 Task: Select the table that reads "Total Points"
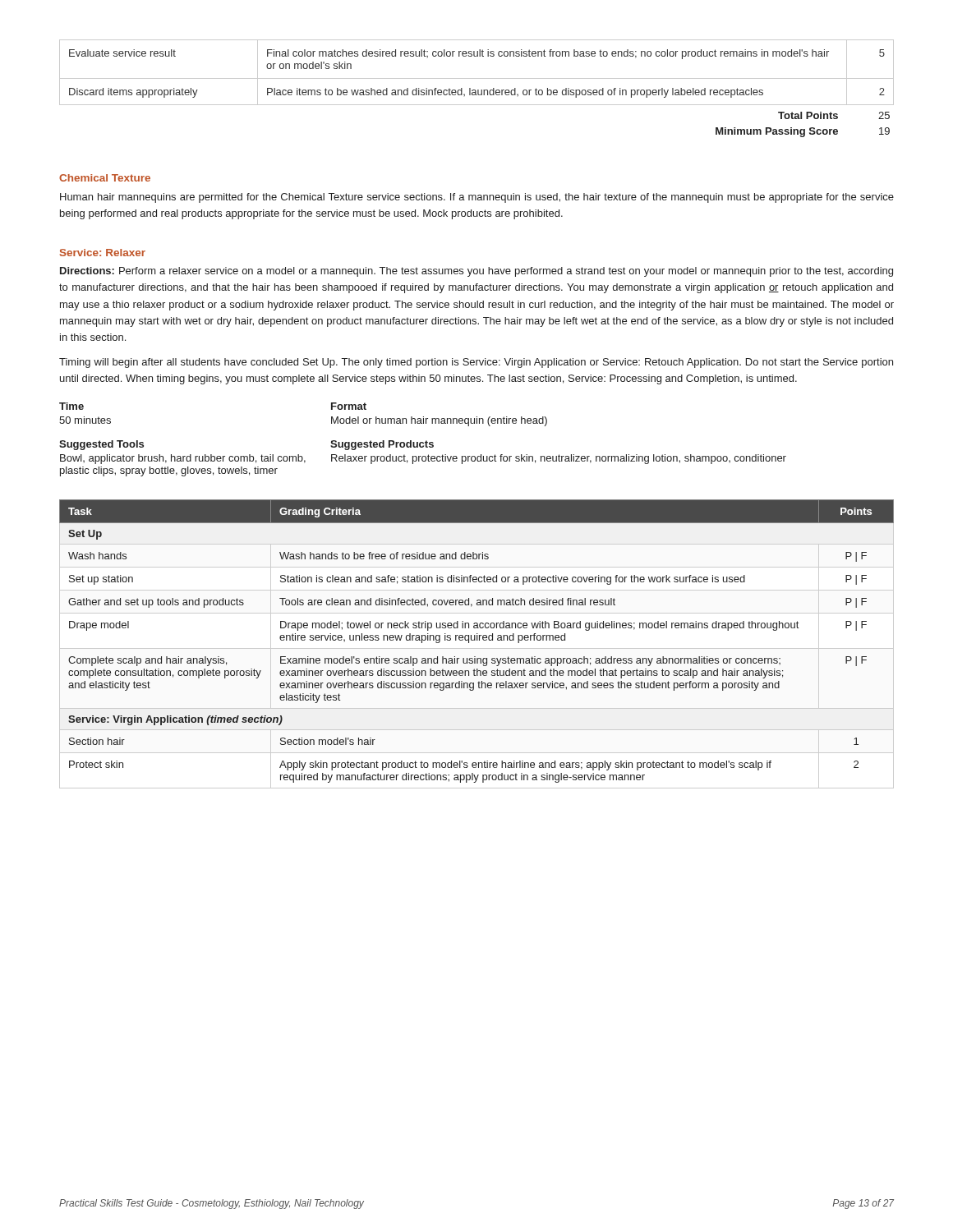476,89
